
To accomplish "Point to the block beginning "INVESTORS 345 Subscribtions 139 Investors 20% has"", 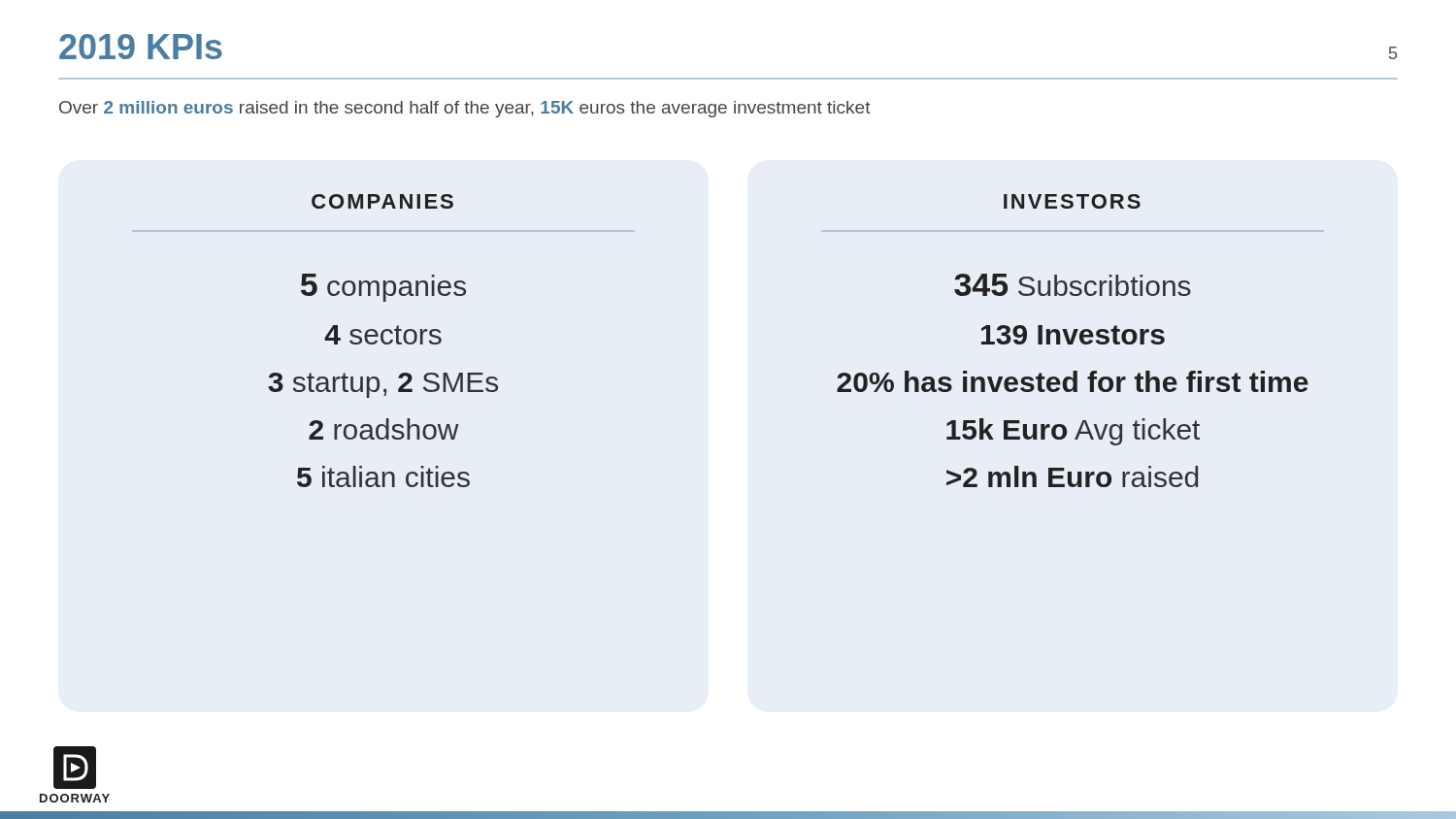I will 1073,342.
